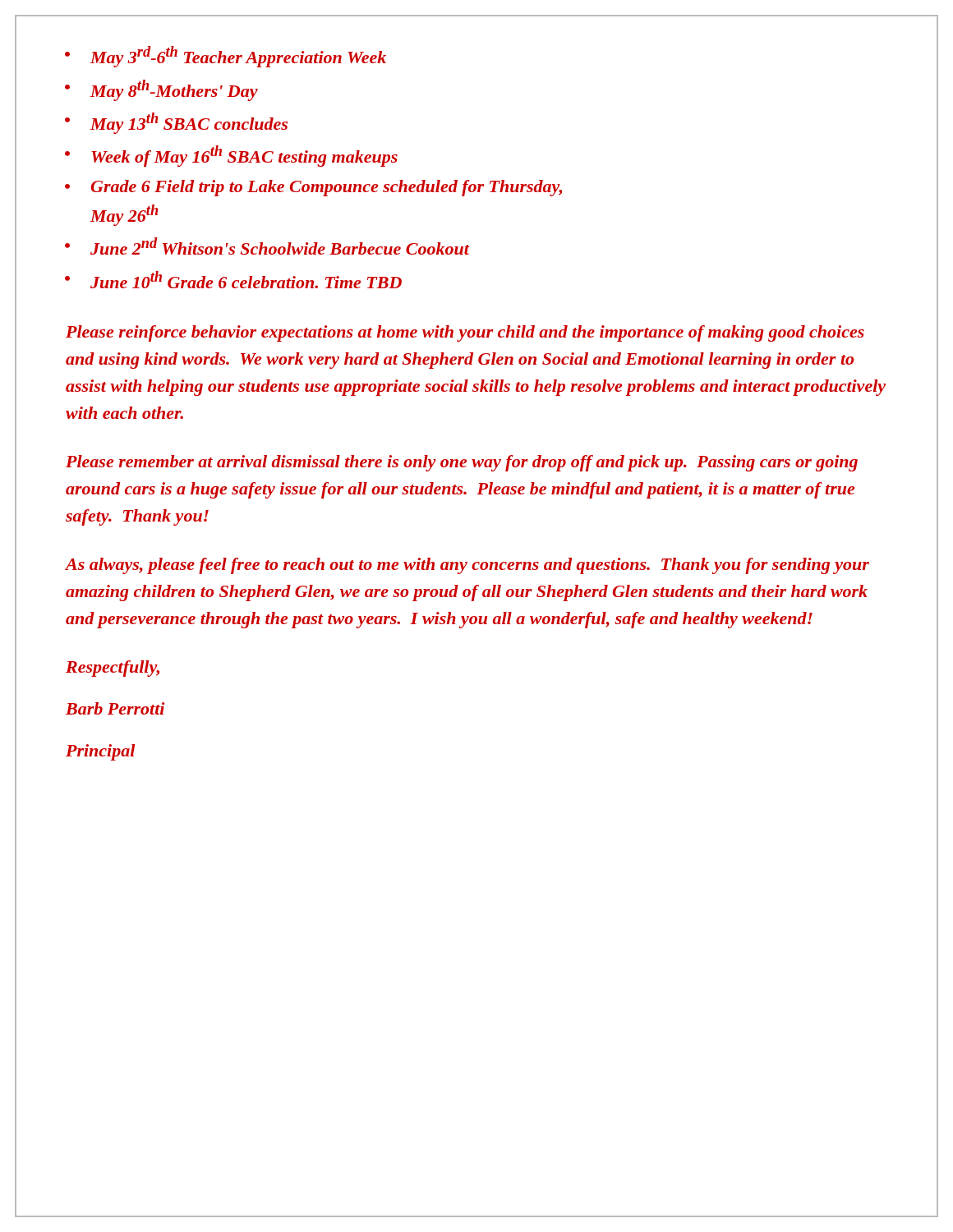Locate the list item that says "May 3rd-6th Teacher"
The width and height of the screenshot is (953, 1232).
tap(238, 56)
